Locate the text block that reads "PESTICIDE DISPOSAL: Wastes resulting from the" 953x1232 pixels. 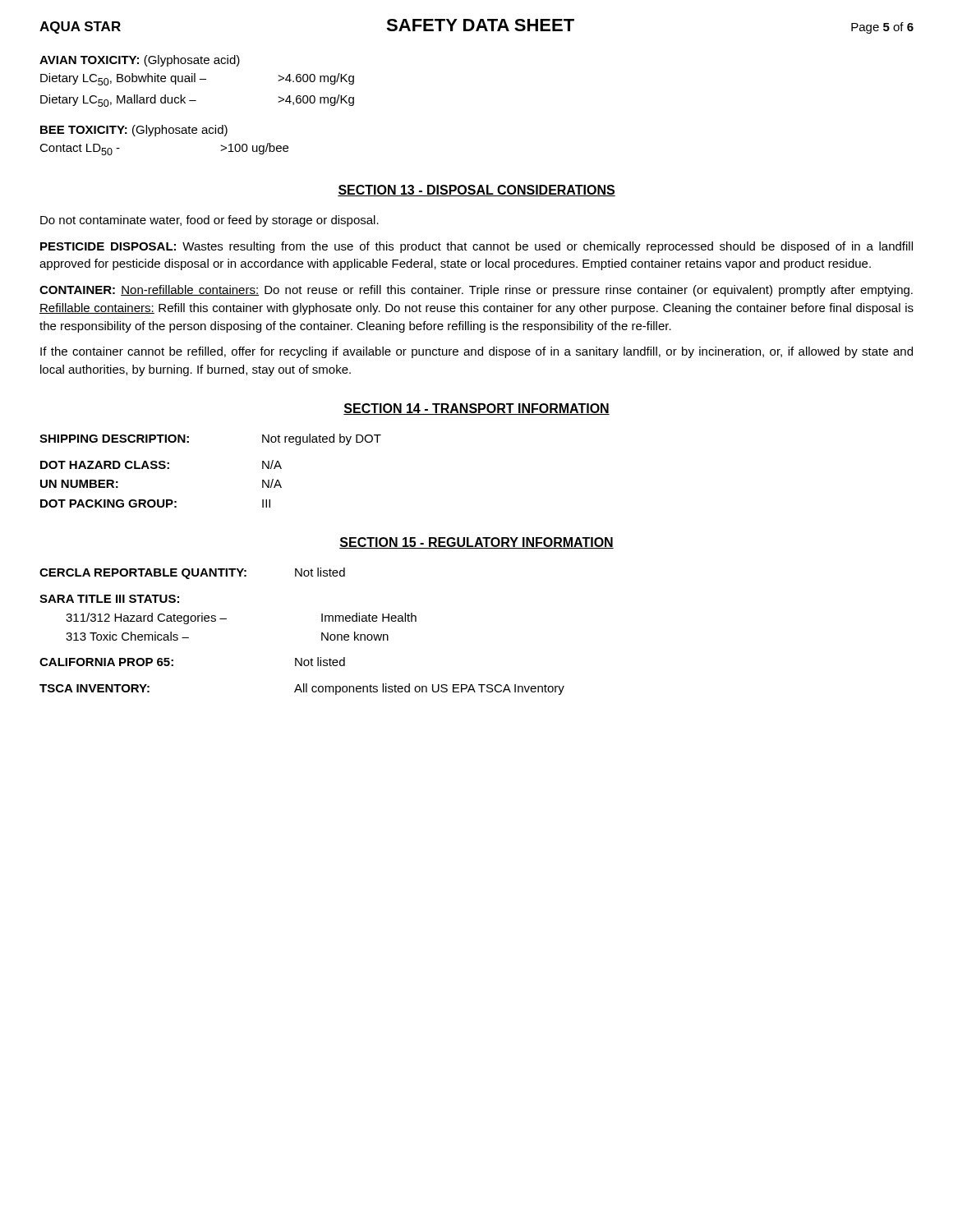coord(476,255)
